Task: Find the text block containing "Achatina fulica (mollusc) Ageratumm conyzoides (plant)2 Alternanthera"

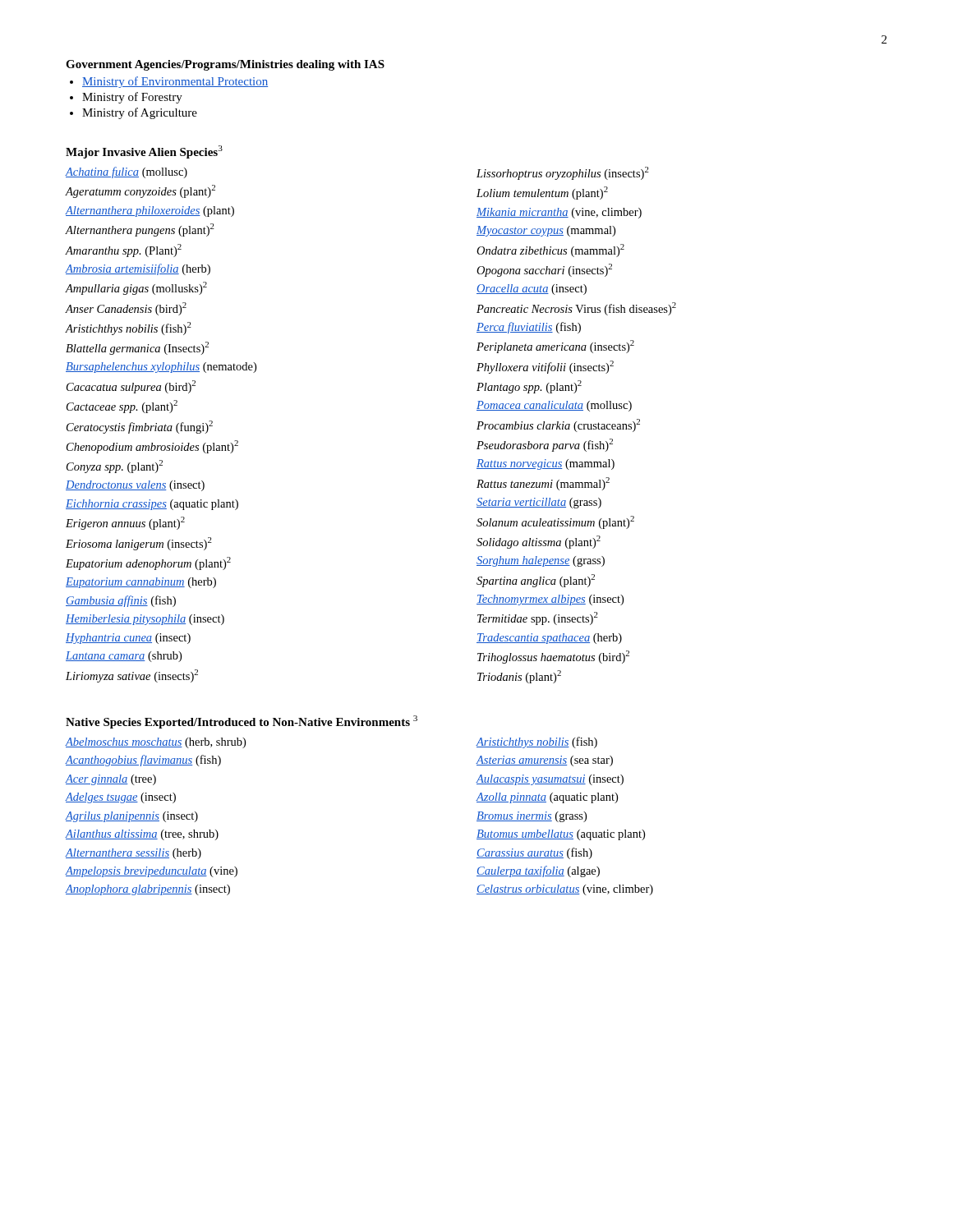Action: pyautogui.click(x=476, y=425)
